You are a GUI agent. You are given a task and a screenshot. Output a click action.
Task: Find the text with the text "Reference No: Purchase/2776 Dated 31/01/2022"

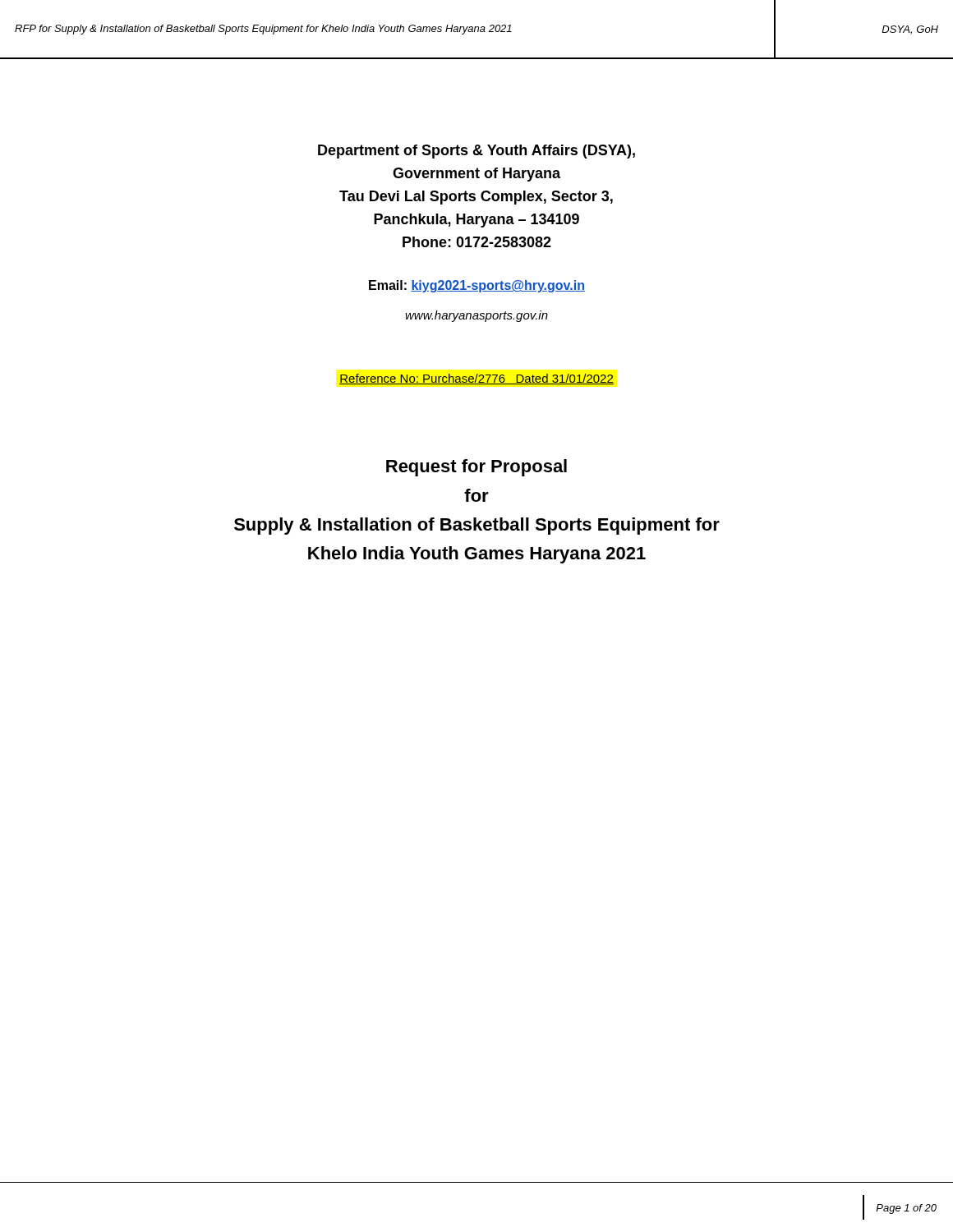pos(476,379)
